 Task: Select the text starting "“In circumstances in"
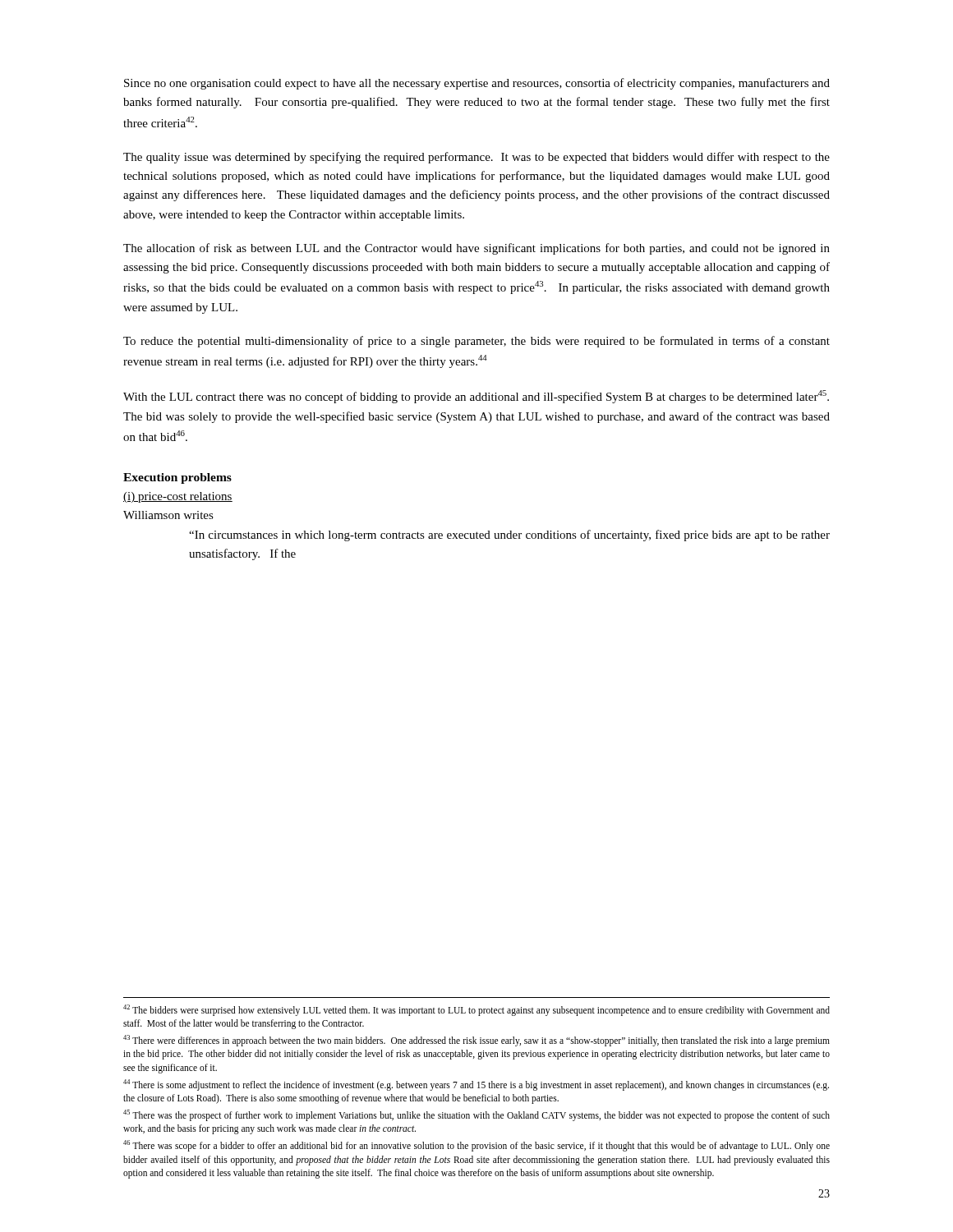tap(509, 544)
